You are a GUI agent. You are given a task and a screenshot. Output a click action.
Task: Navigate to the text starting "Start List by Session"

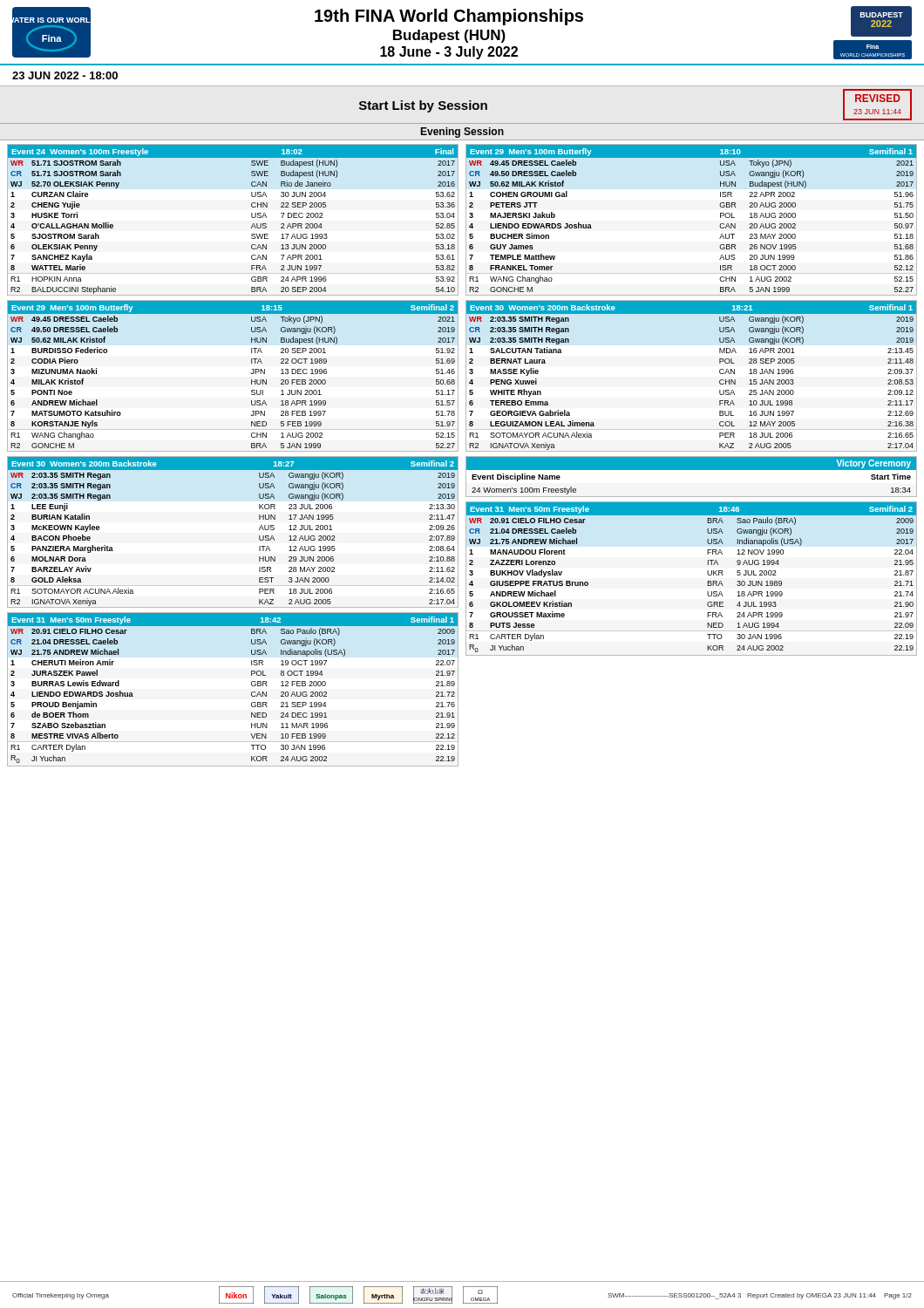click(x=423, y=105)
